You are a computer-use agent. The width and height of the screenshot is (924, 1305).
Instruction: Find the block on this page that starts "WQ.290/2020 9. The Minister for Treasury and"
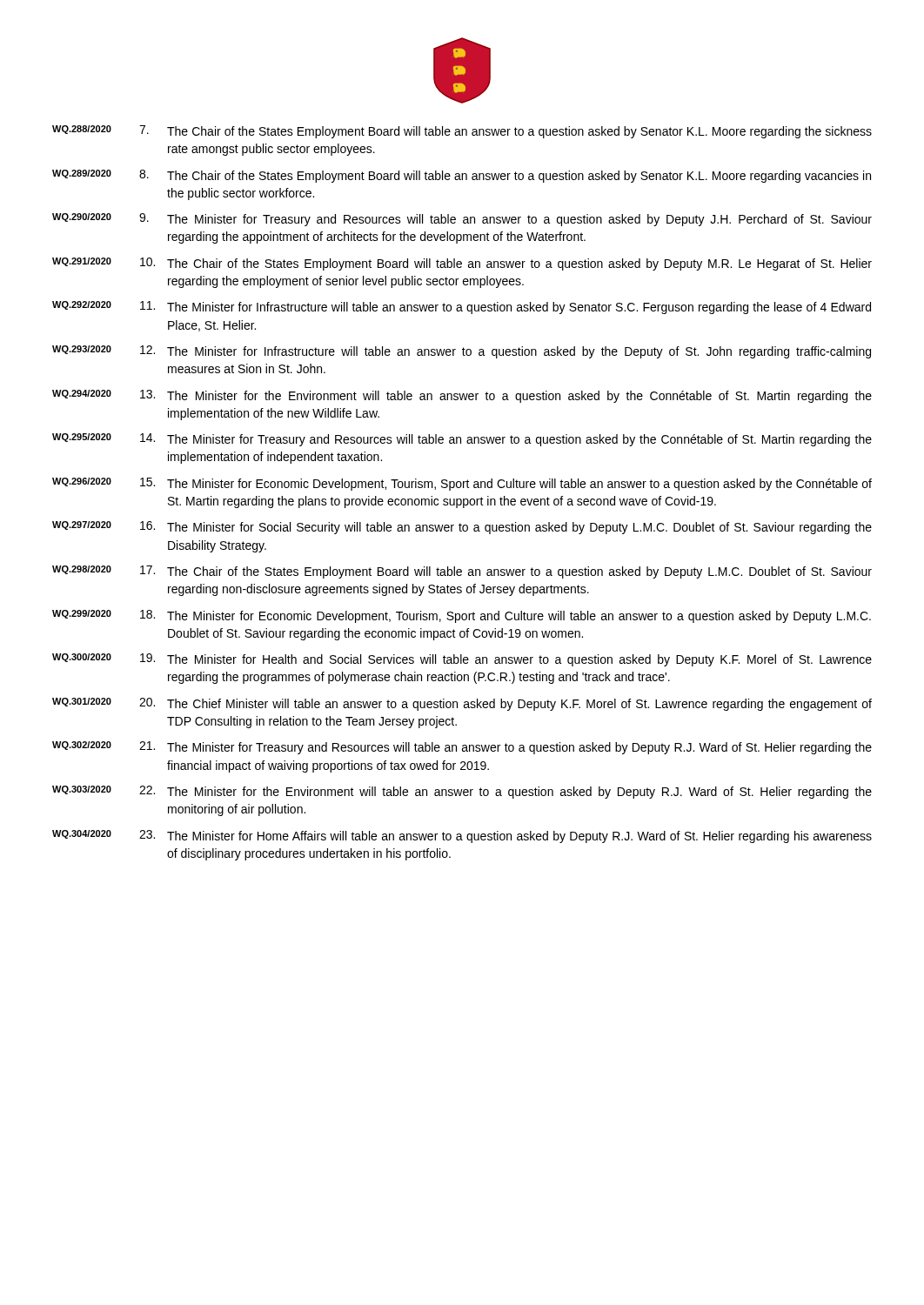pyautogui.click(x=462, y=228)
